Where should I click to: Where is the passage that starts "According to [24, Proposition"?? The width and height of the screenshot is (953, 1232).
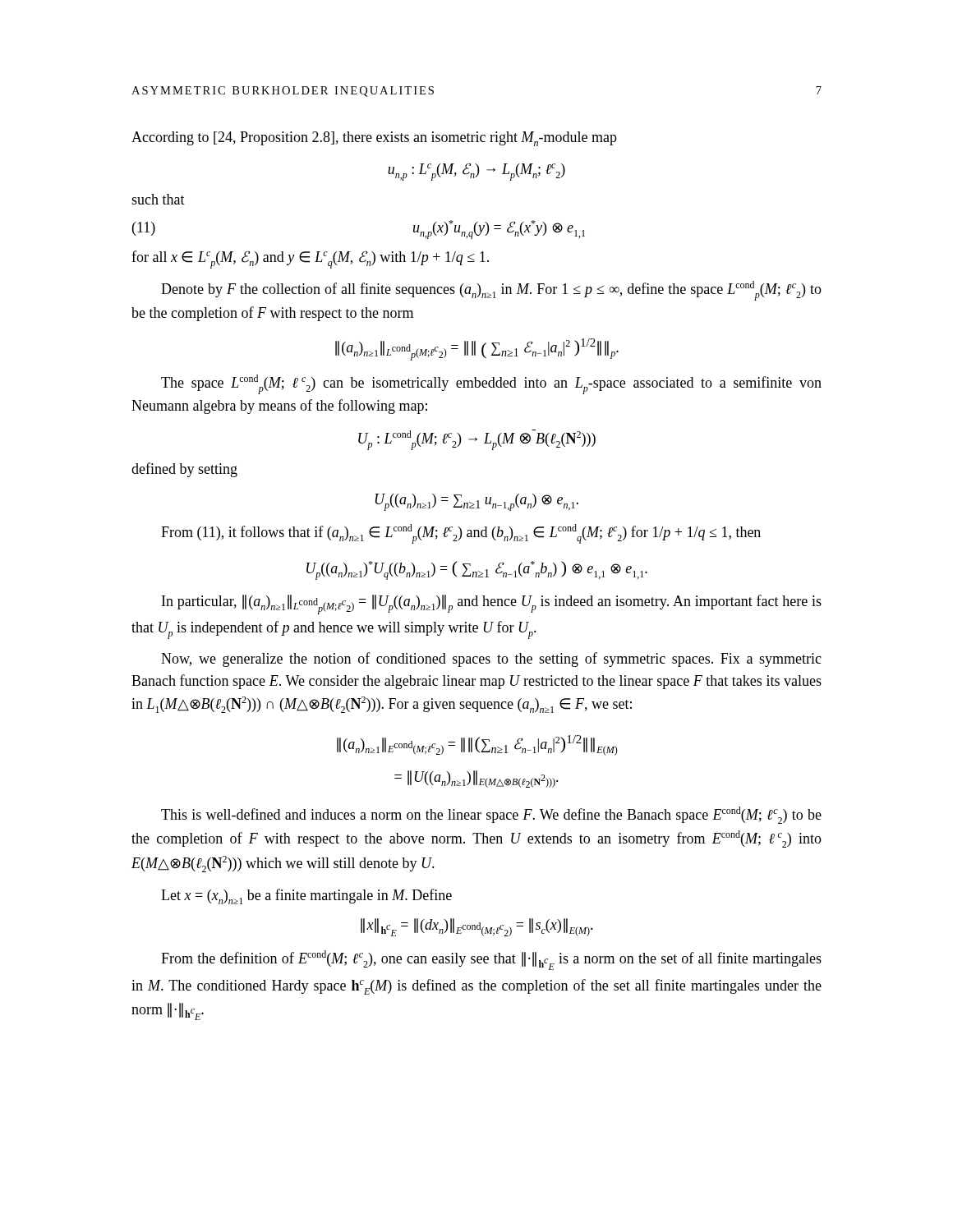(374, 138)
